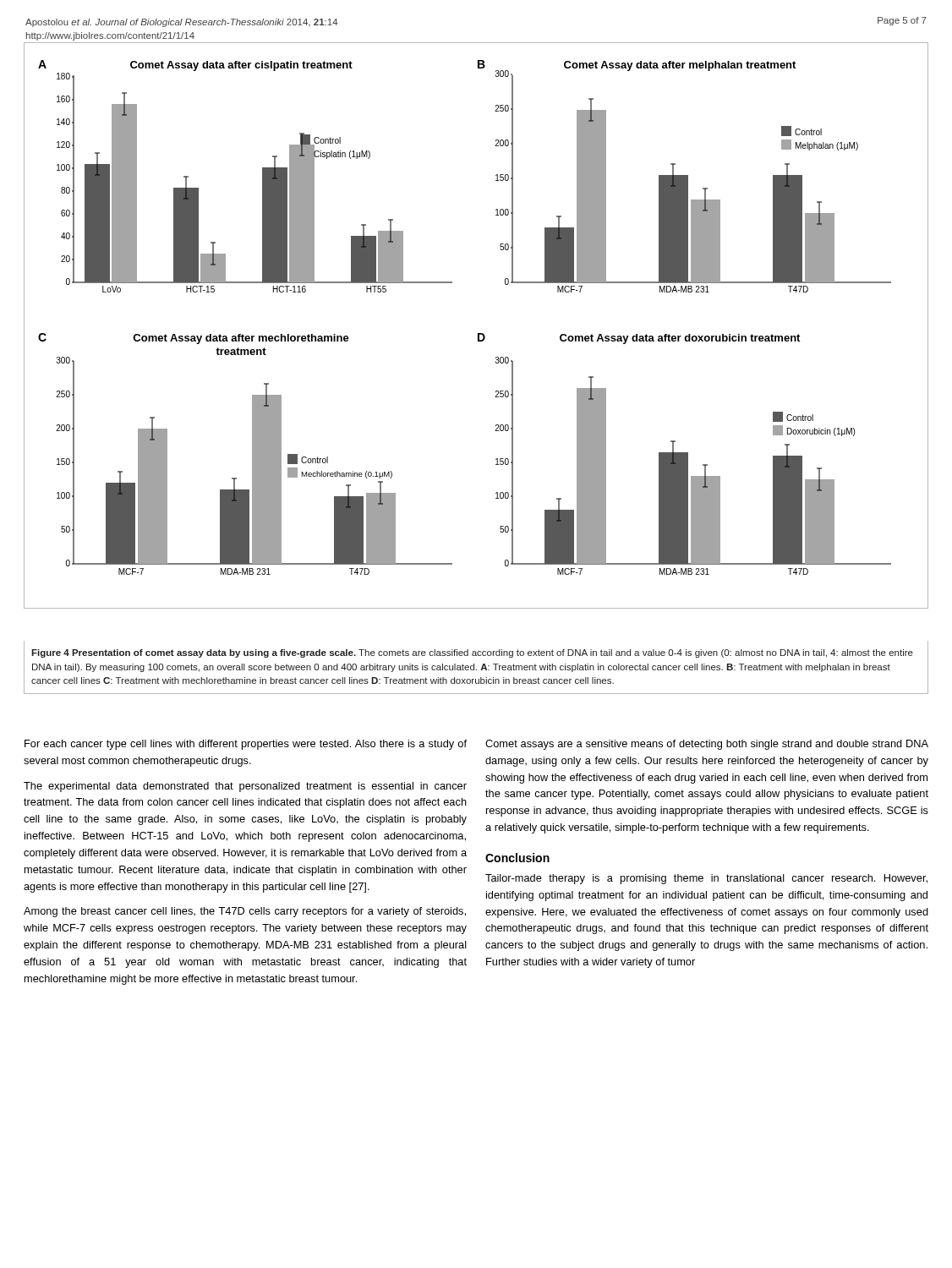Image resolution: width=952 pixels, height=1268 pixels.
Task: Select the text starting "Tailor-made therapy is a promising theme in"
Action: (x=707, y=920)
